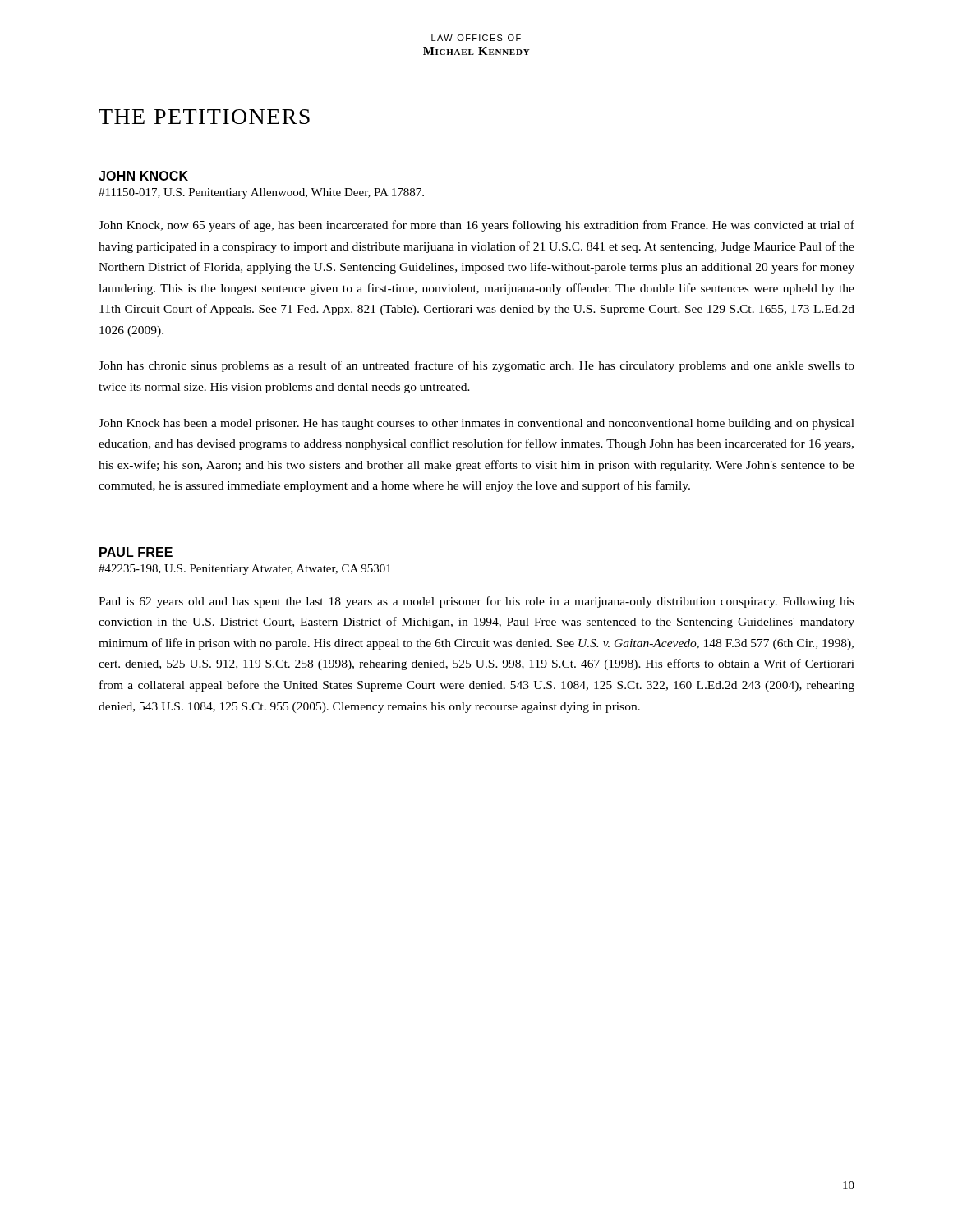Screen dimensions: 1232x953
Task: Click on the text block containing "John Knock has been a"
Action: pyautogui.click(x=476, y=454)
